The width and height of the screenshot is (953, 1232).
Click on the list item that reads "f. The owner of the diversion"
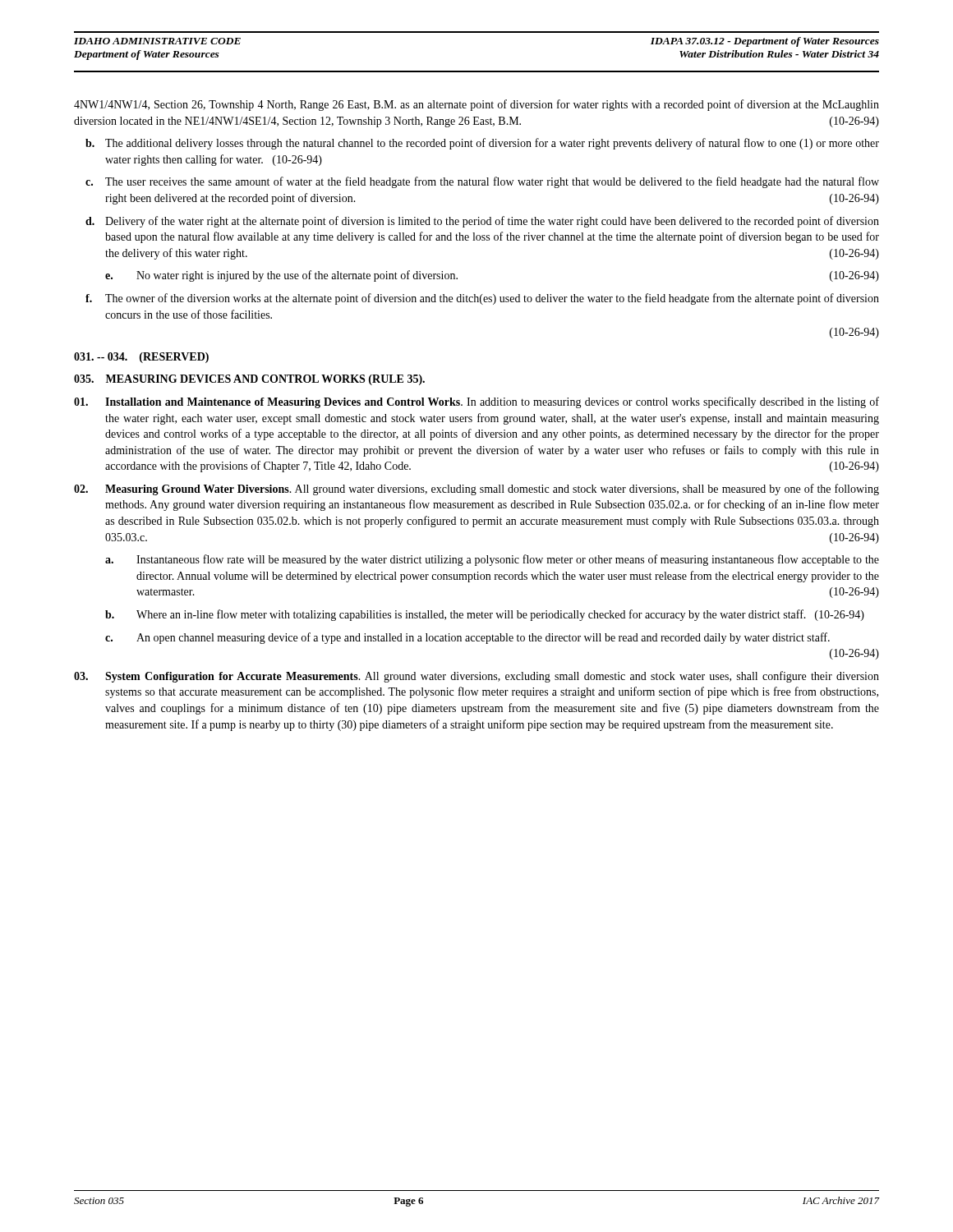click(x=482, y=299)
